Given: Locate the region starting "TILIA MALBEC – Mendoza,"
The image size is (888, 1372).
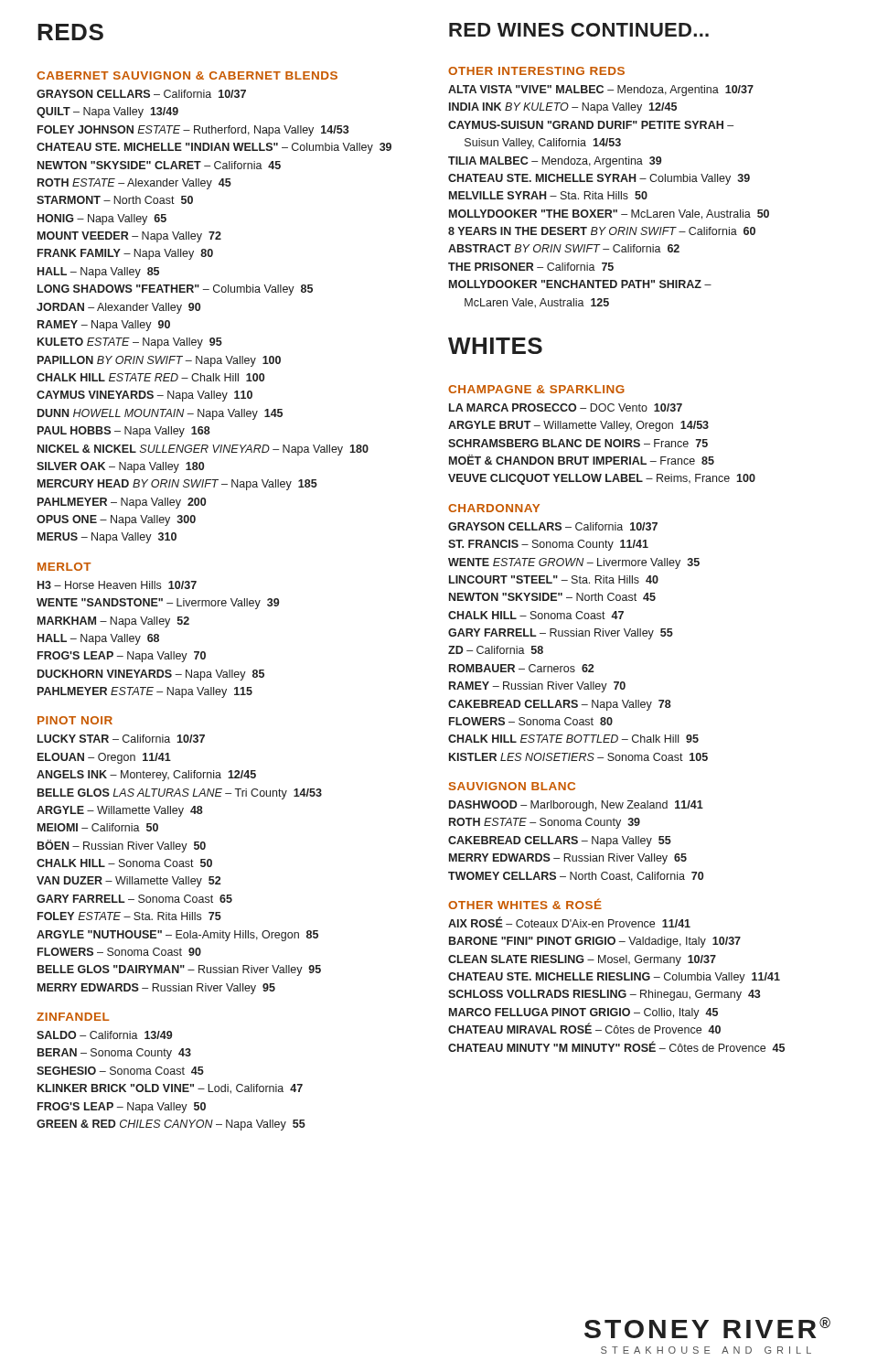Looking at the screenshot, I should pyautogui.click(x=555, y=161).
